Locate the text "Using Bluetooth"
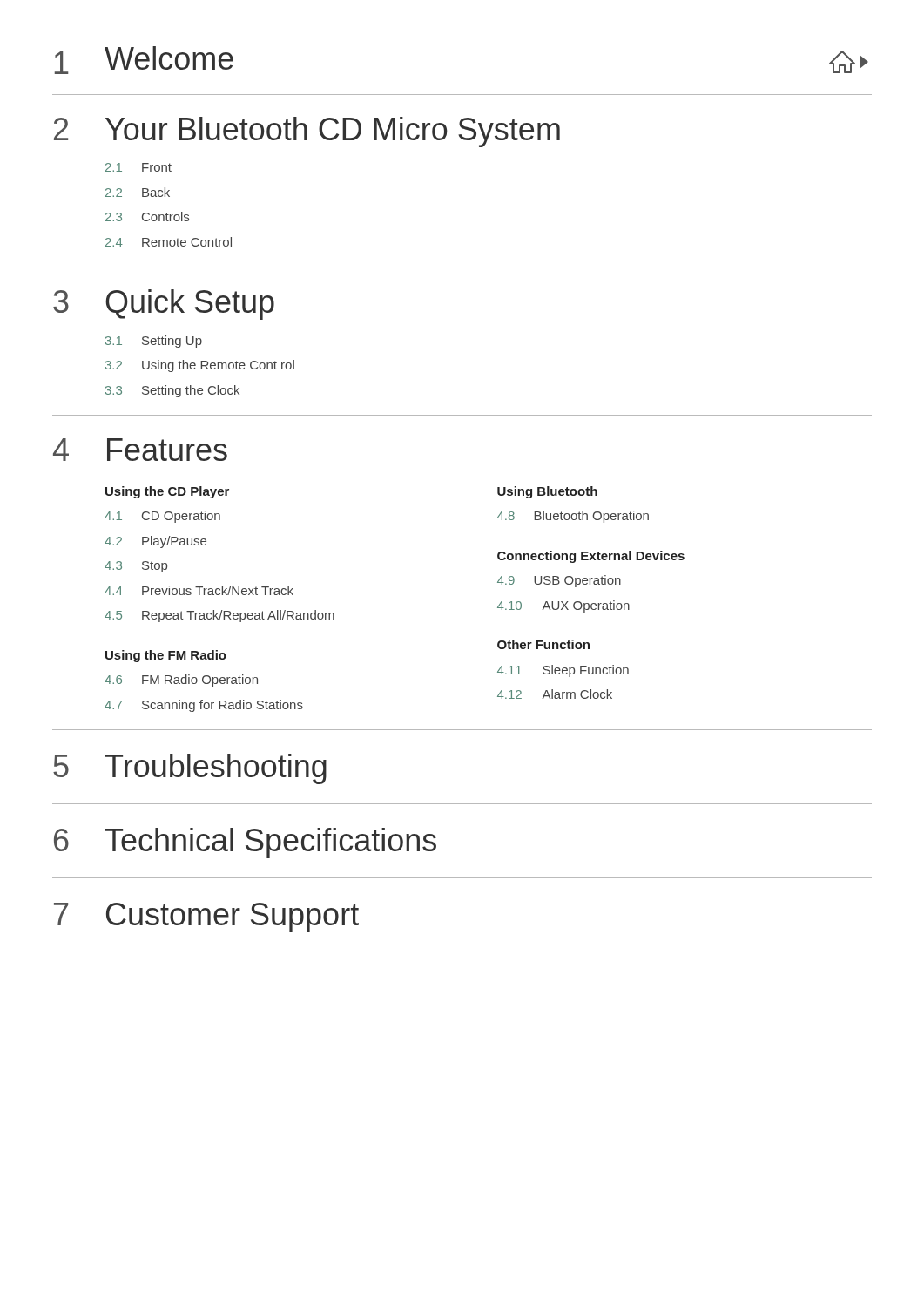Image resolution: width=924 pixels, height=1307 pixels. 547,491
